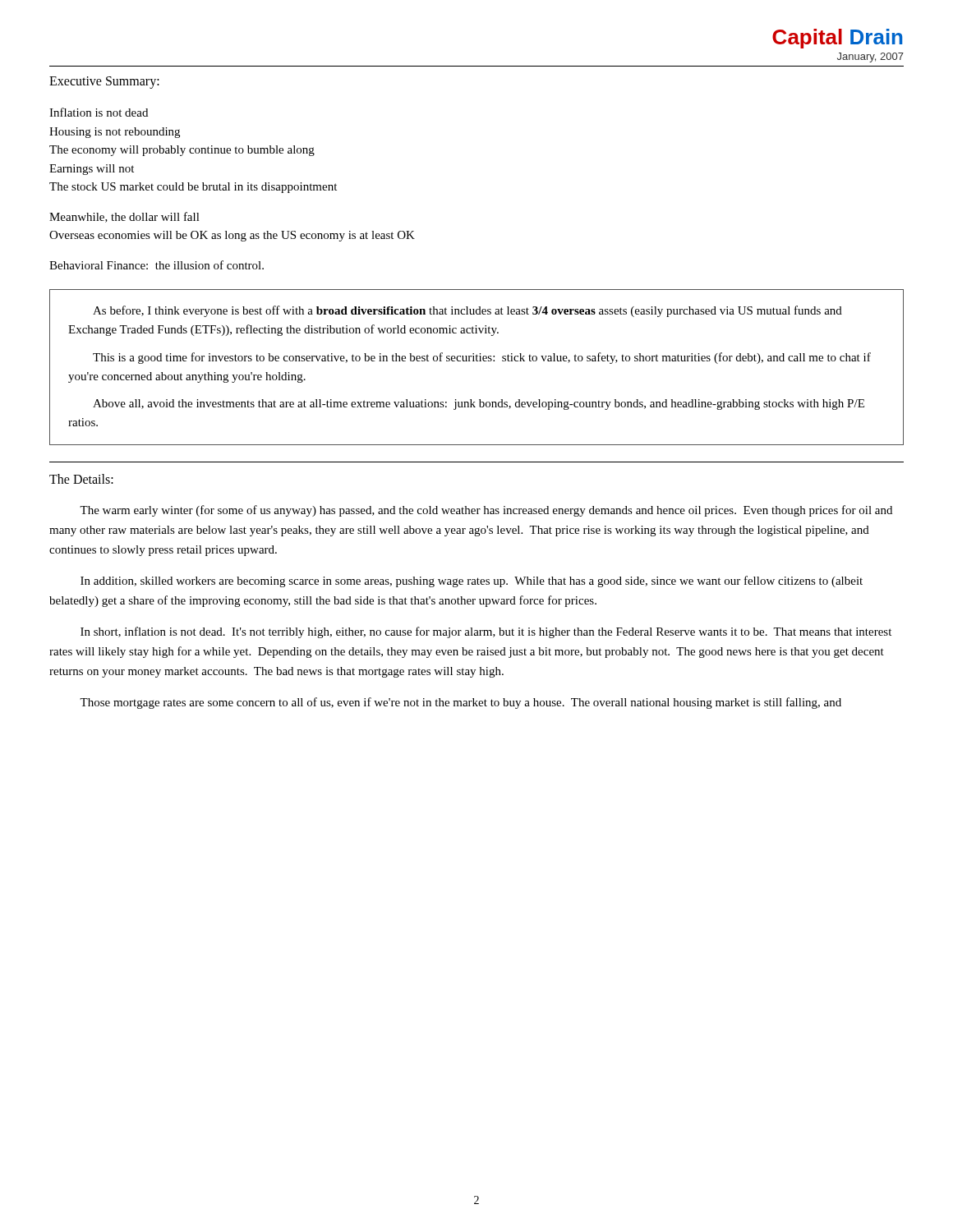The width and height of the screenshot is (953, 1232).
Task: Locate the element starting "Those mortgage rates are some concern"
Action: coord(461,702)
